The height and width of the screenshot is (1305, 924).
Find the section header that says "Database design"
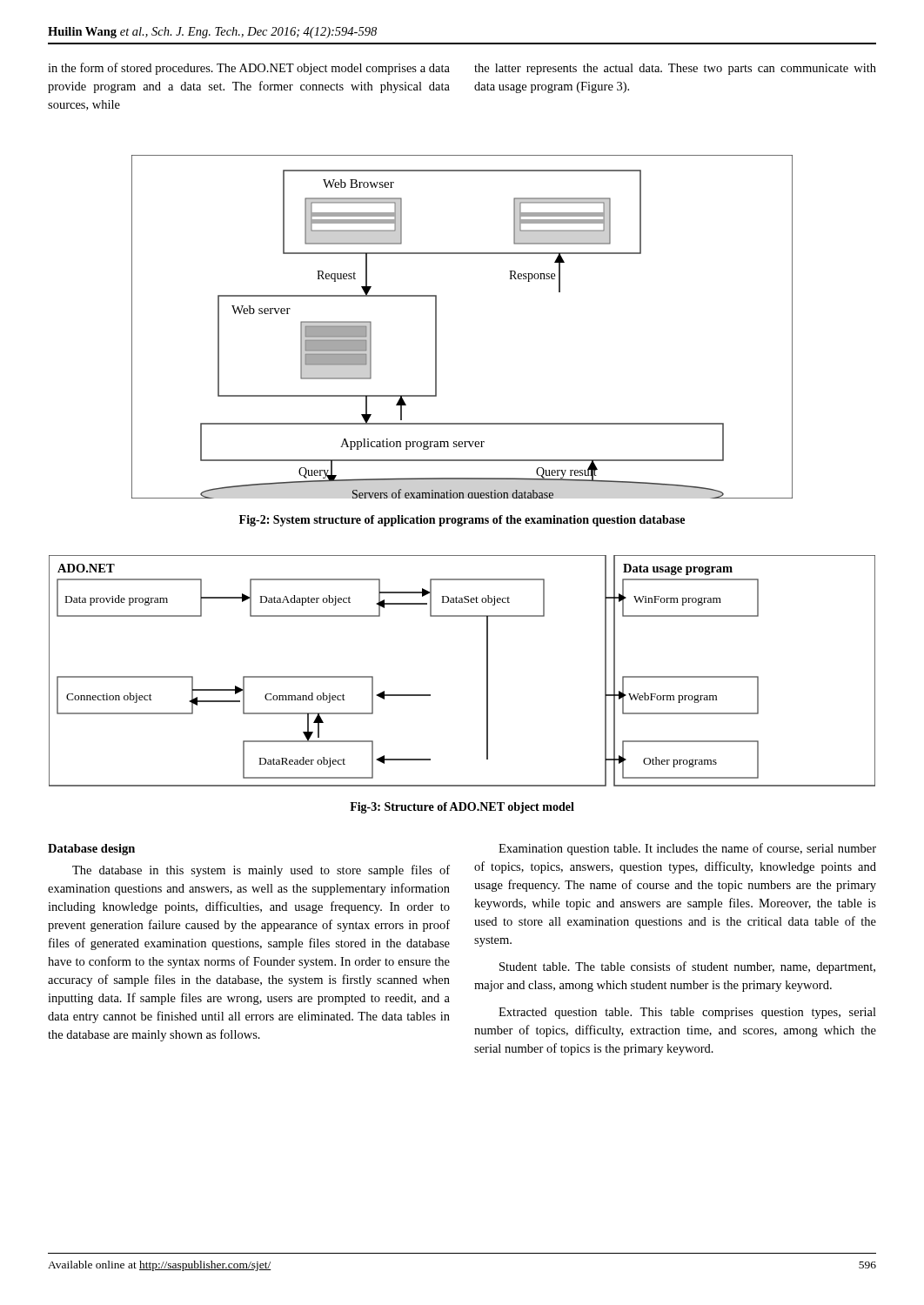pos(91,848)
